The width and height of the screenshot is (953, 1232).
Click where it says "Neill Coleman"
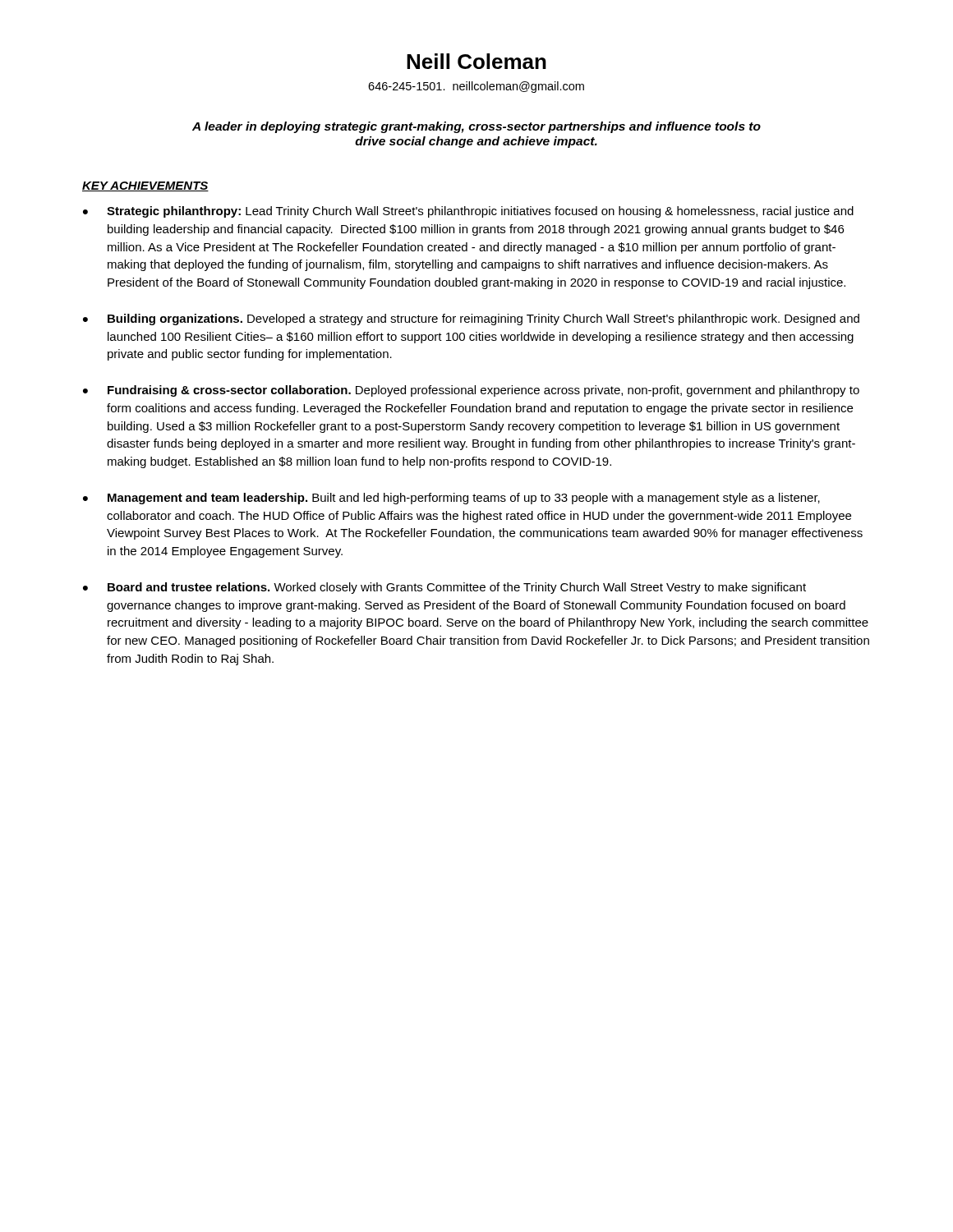(x=476, y=62)
